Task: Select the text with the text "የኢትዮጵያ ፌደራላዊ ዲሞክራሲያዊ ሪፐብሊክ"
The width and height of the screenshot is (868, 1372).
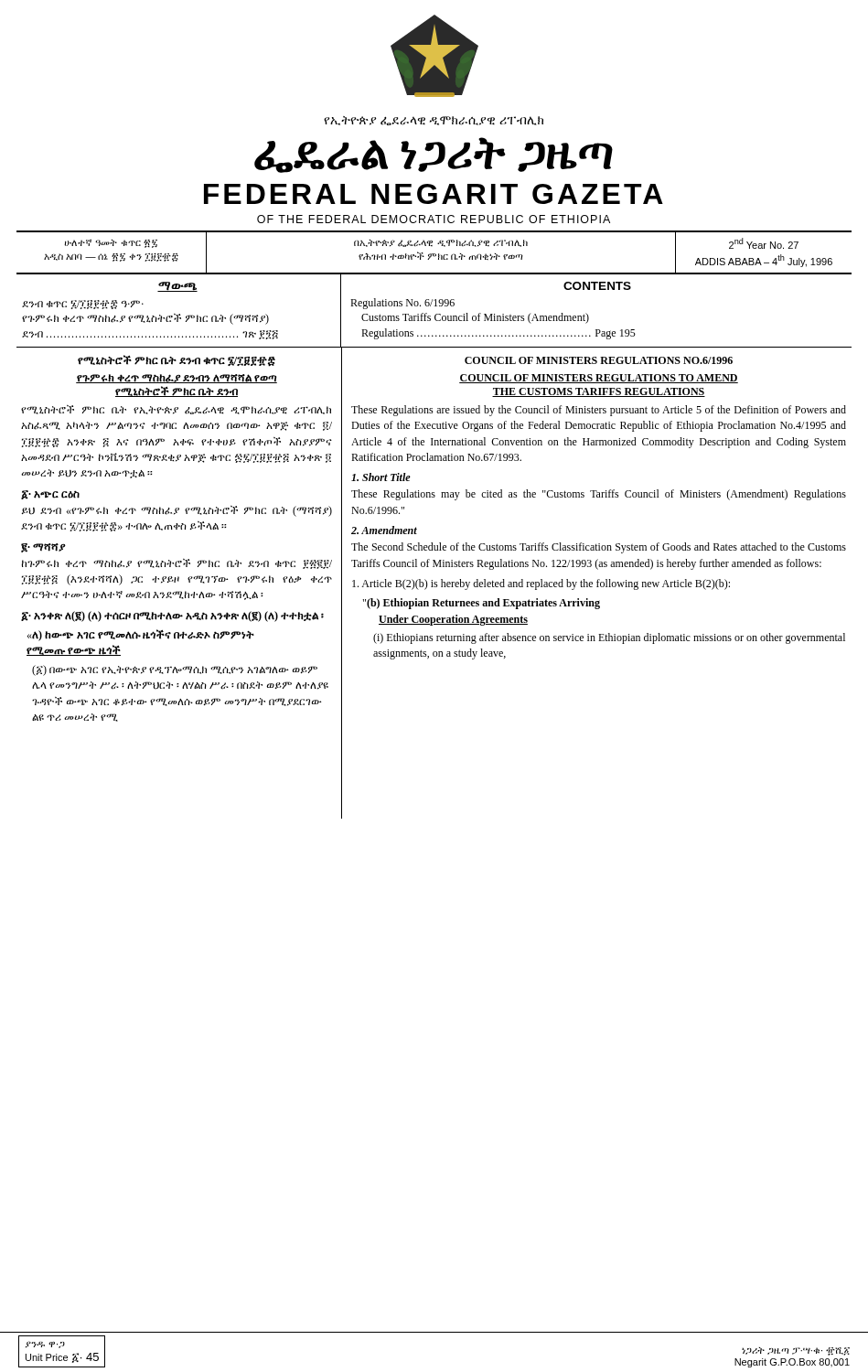Action: tap(434, 120)
